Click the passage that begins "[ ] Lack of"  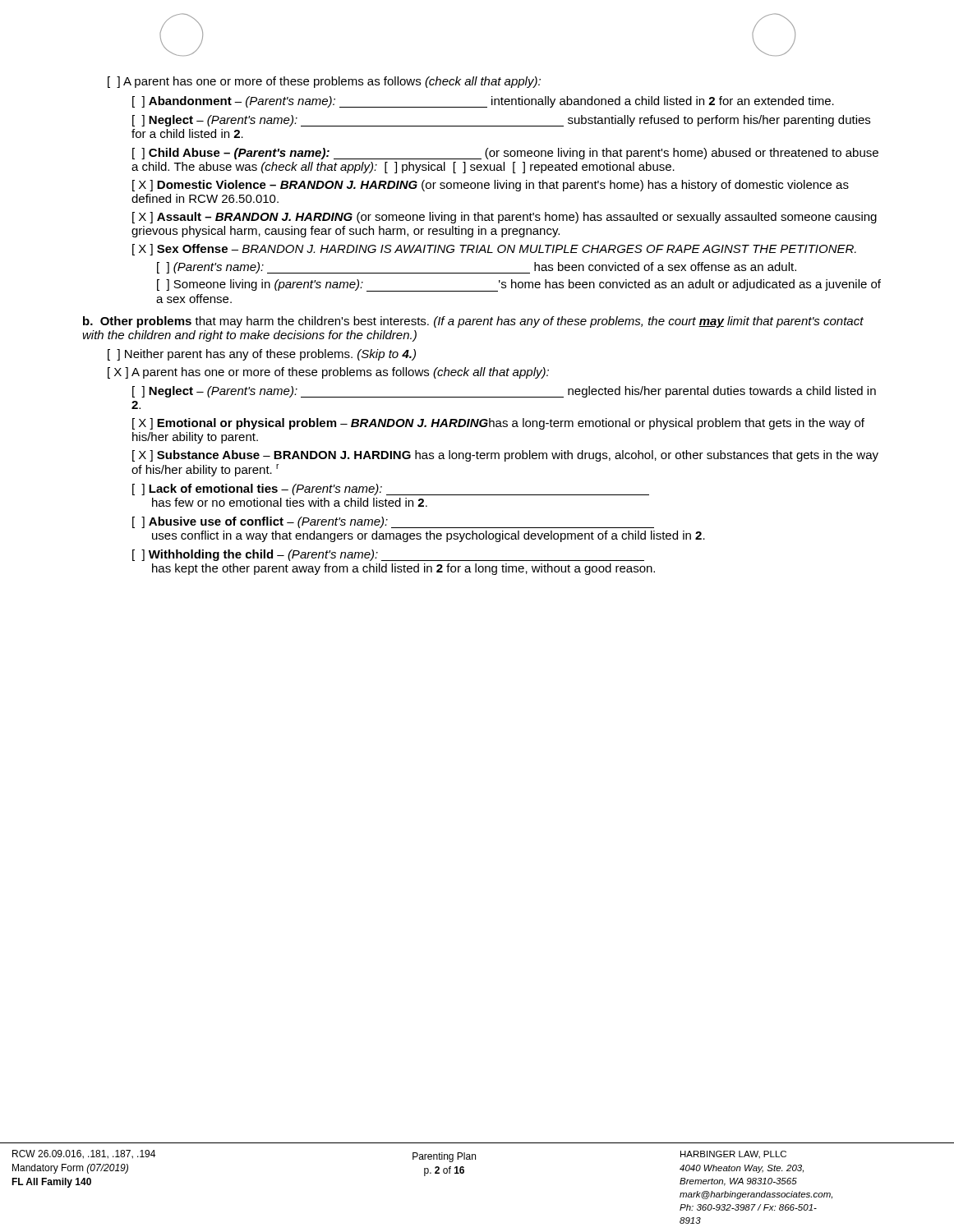[x=390, y=495]
